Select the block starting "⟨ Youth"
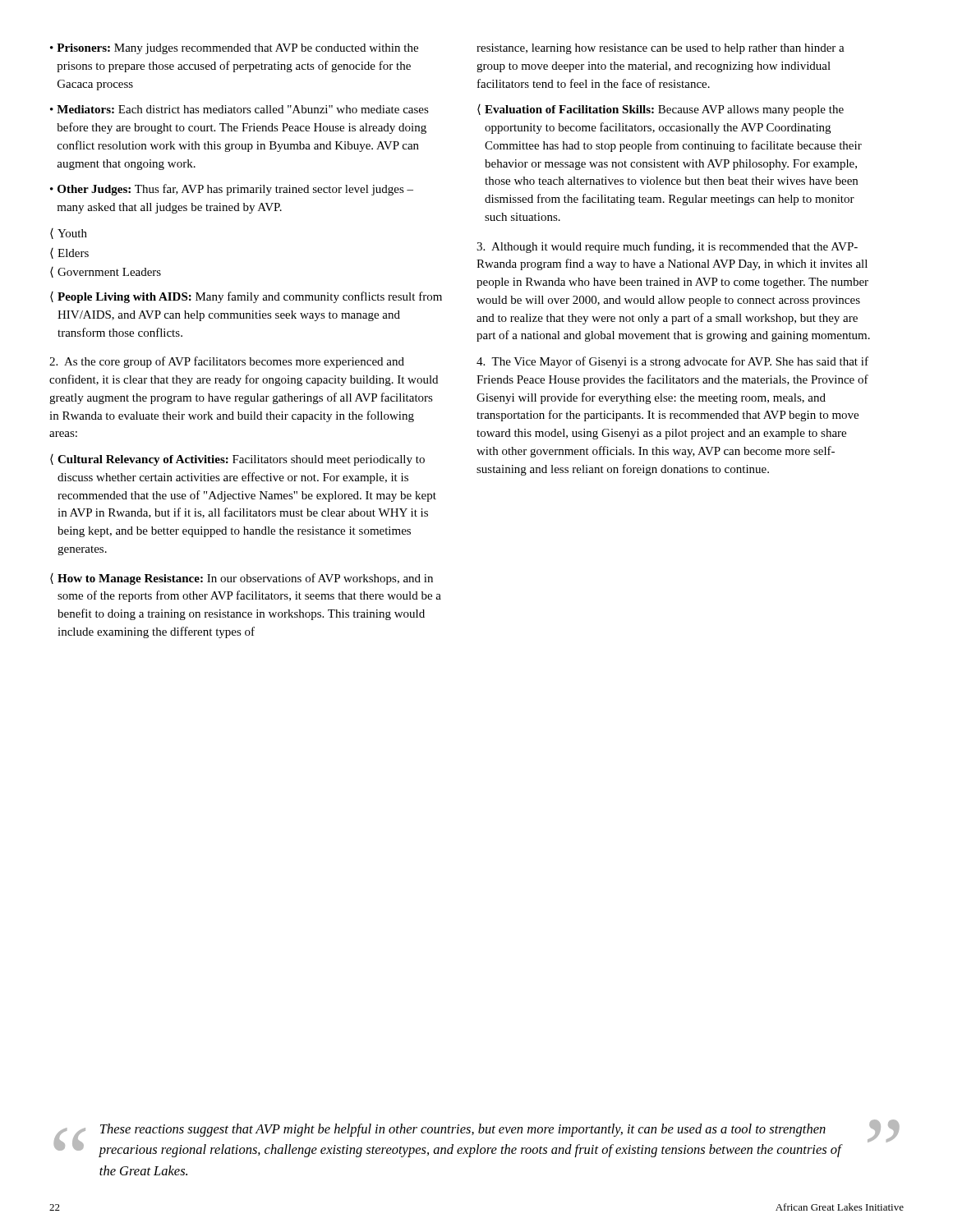Viewport: 953px width, 1232px height. [68, 234]
